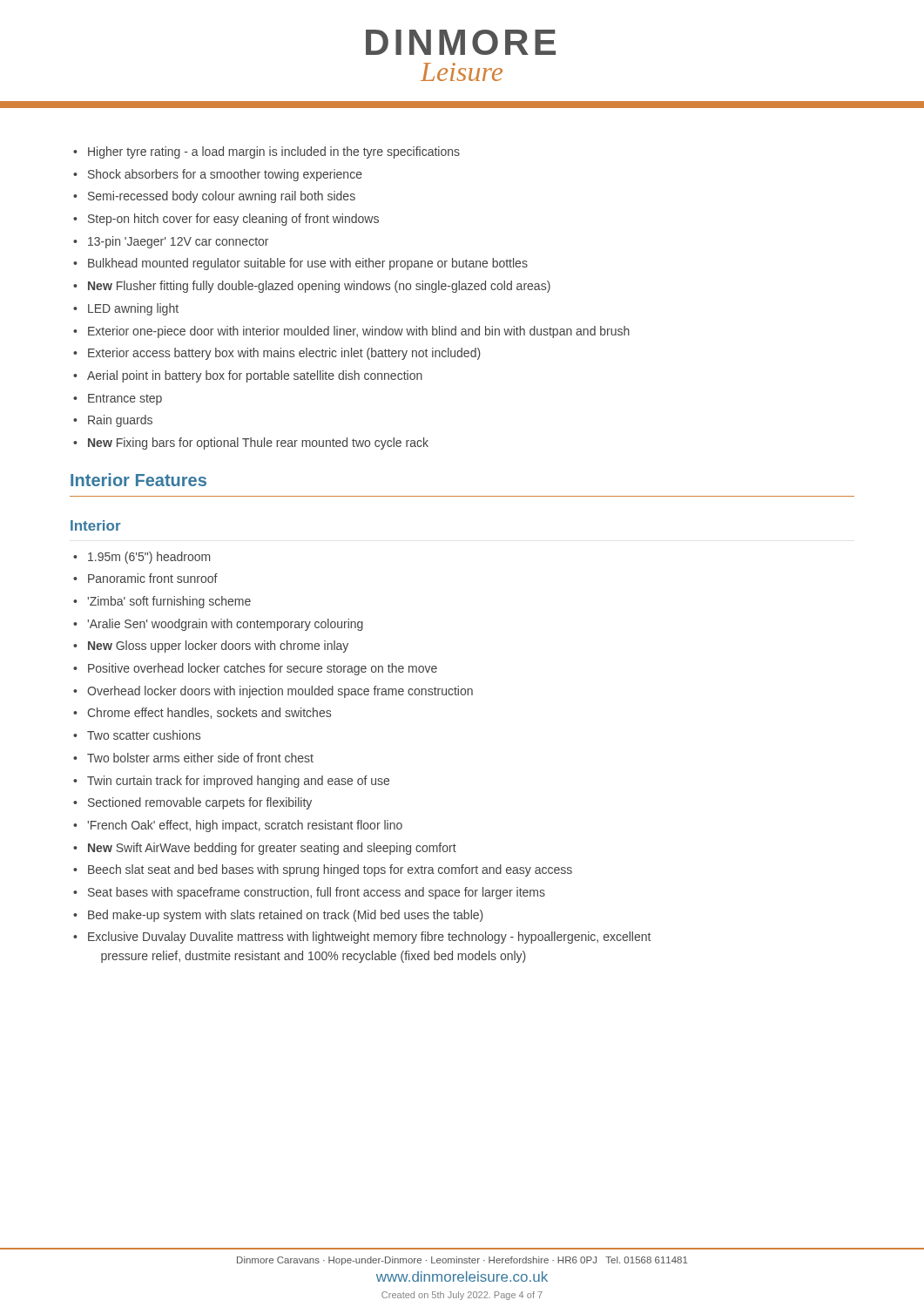Where is the passage that starts "New Flusher fitting fully double-glazed opening windows"?
The image size is (924, 1307).
(319, 286)
